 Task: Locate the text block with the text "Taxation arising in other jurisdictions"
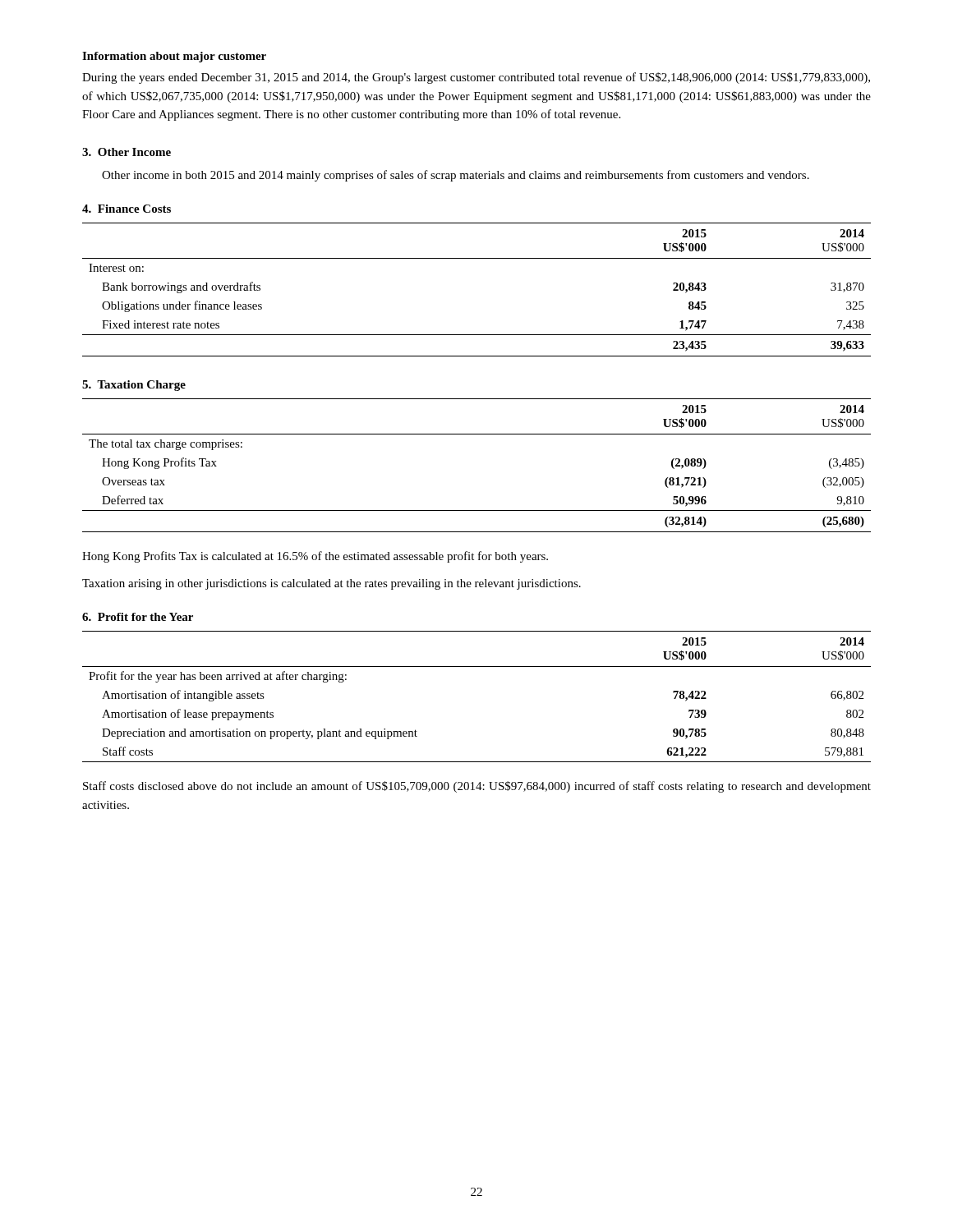pyautogui.click(x=332, y=583)
